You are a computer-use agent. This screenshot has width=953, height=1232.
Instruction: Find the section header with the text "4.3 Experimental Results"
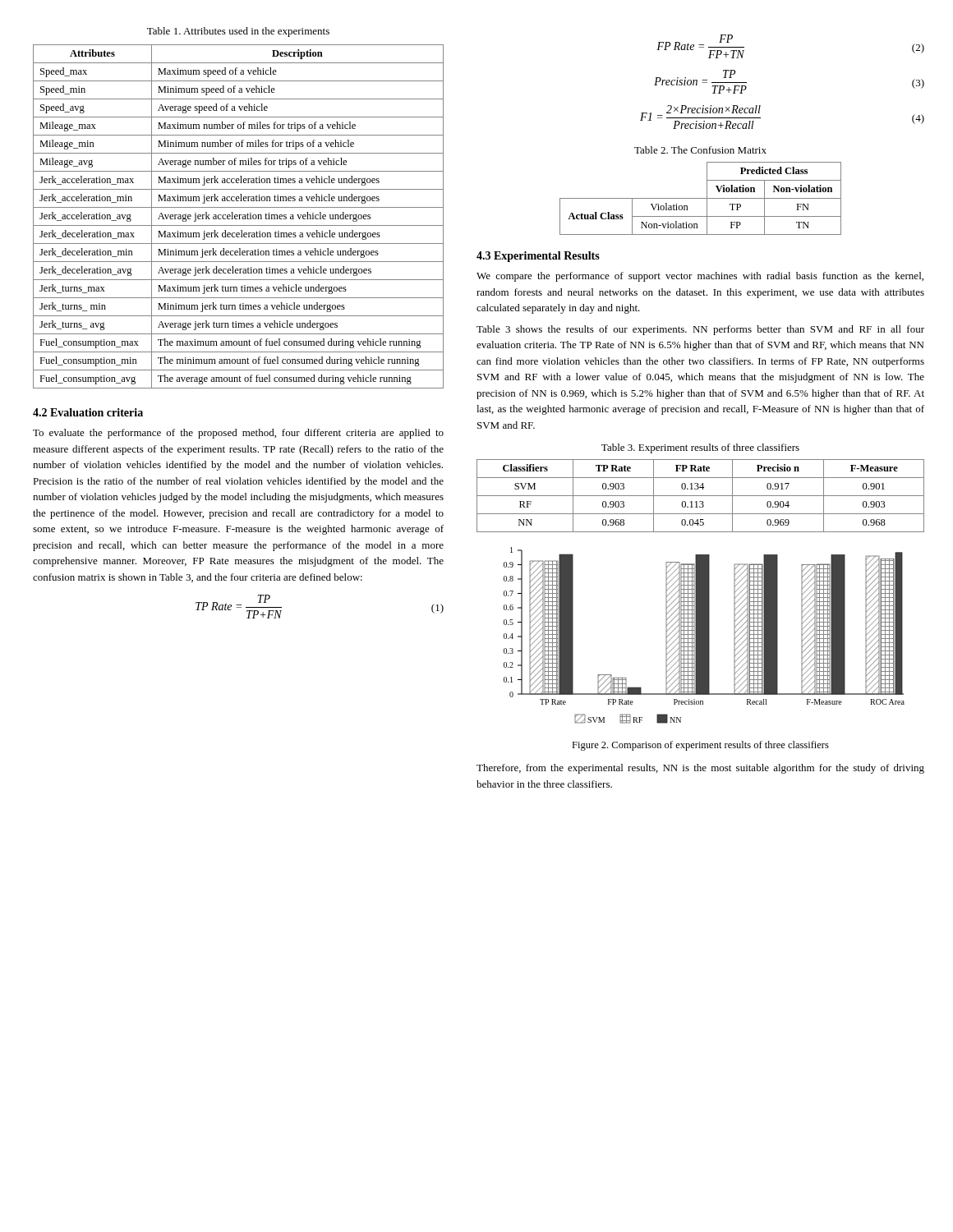coord(538,256)
